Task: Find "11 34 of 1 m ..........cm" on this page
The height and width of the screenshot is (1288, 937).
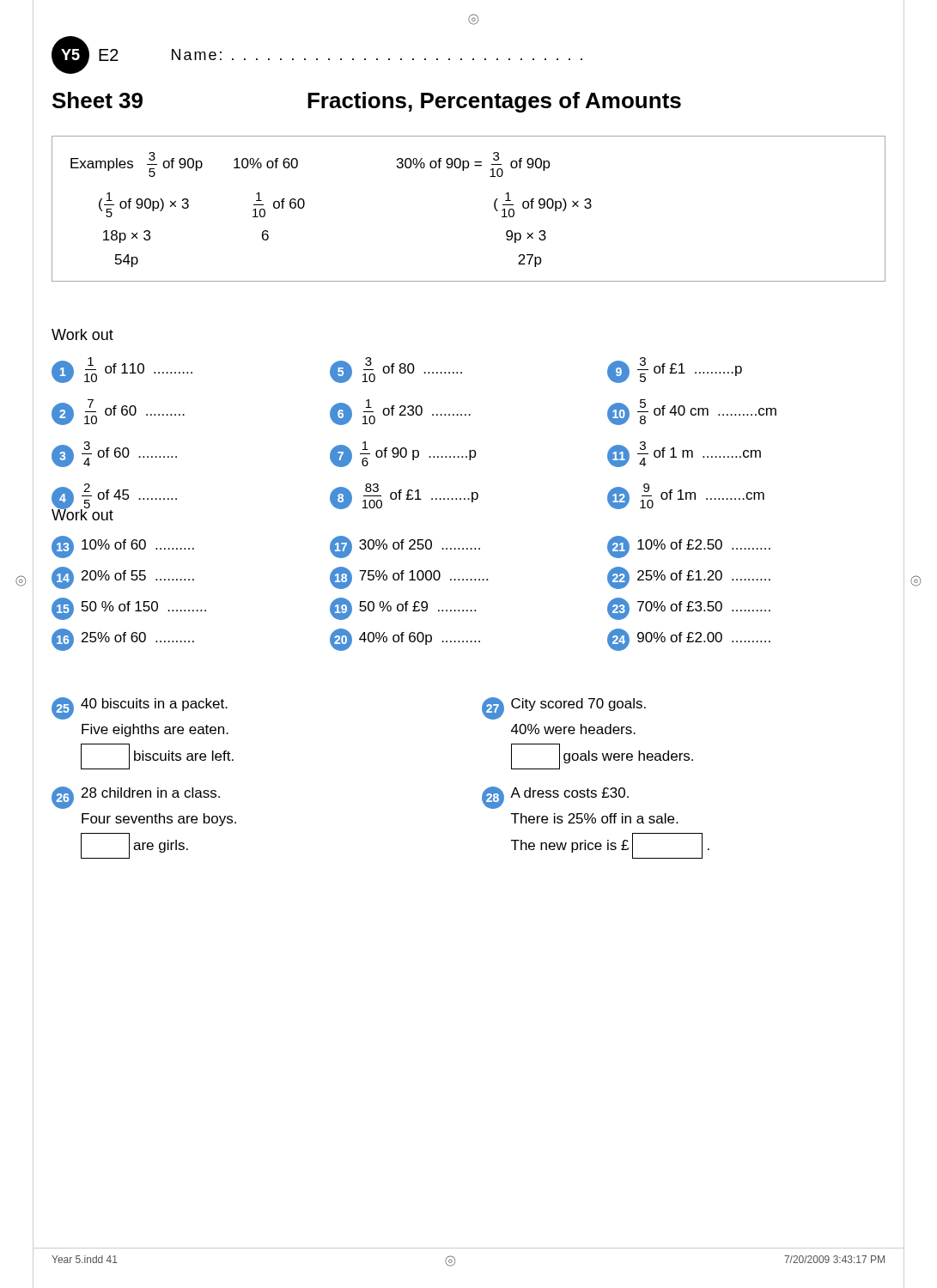Action: tap(685, 454)
